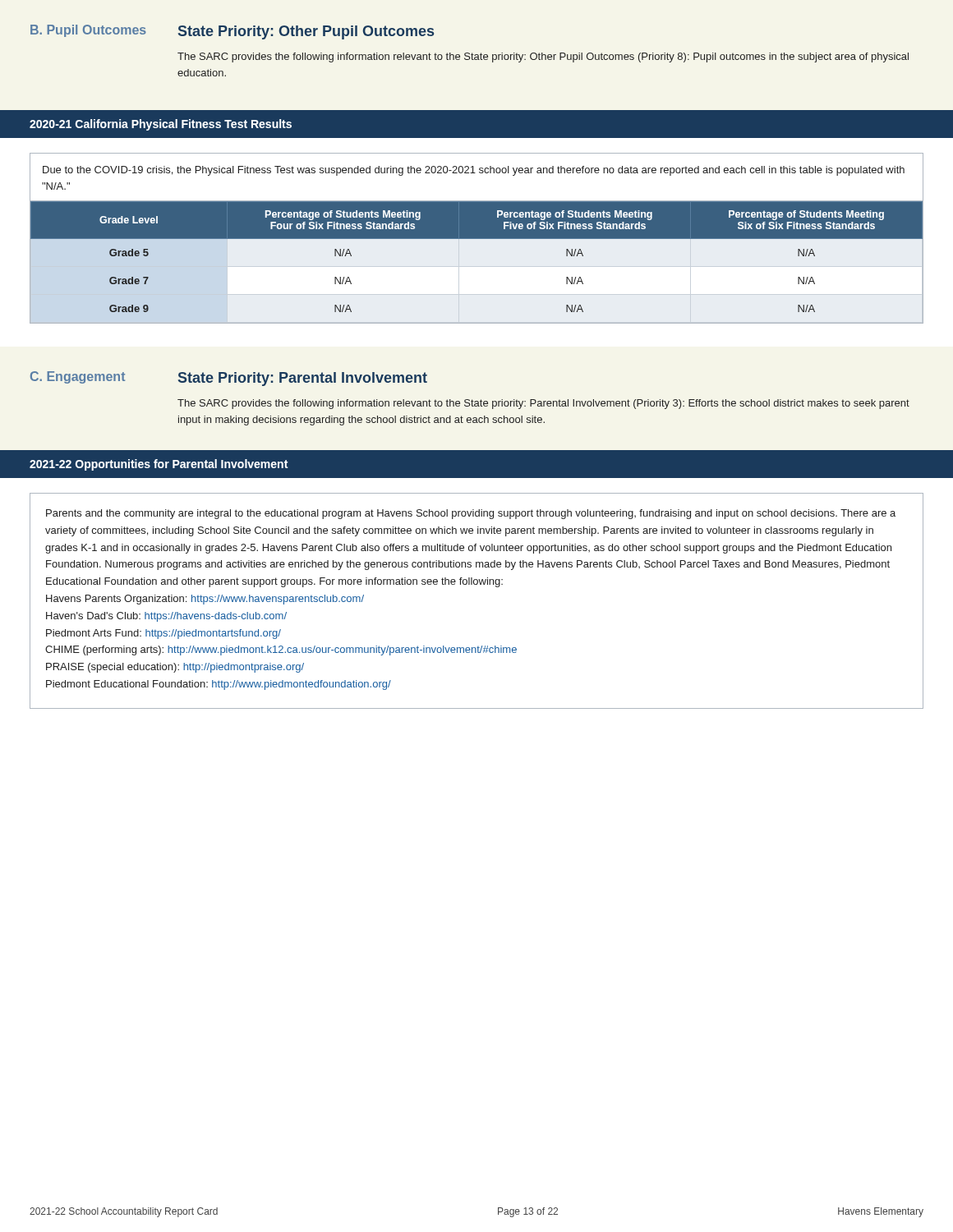Point to "B. Pupil Outcomes"

click(88, 30)
